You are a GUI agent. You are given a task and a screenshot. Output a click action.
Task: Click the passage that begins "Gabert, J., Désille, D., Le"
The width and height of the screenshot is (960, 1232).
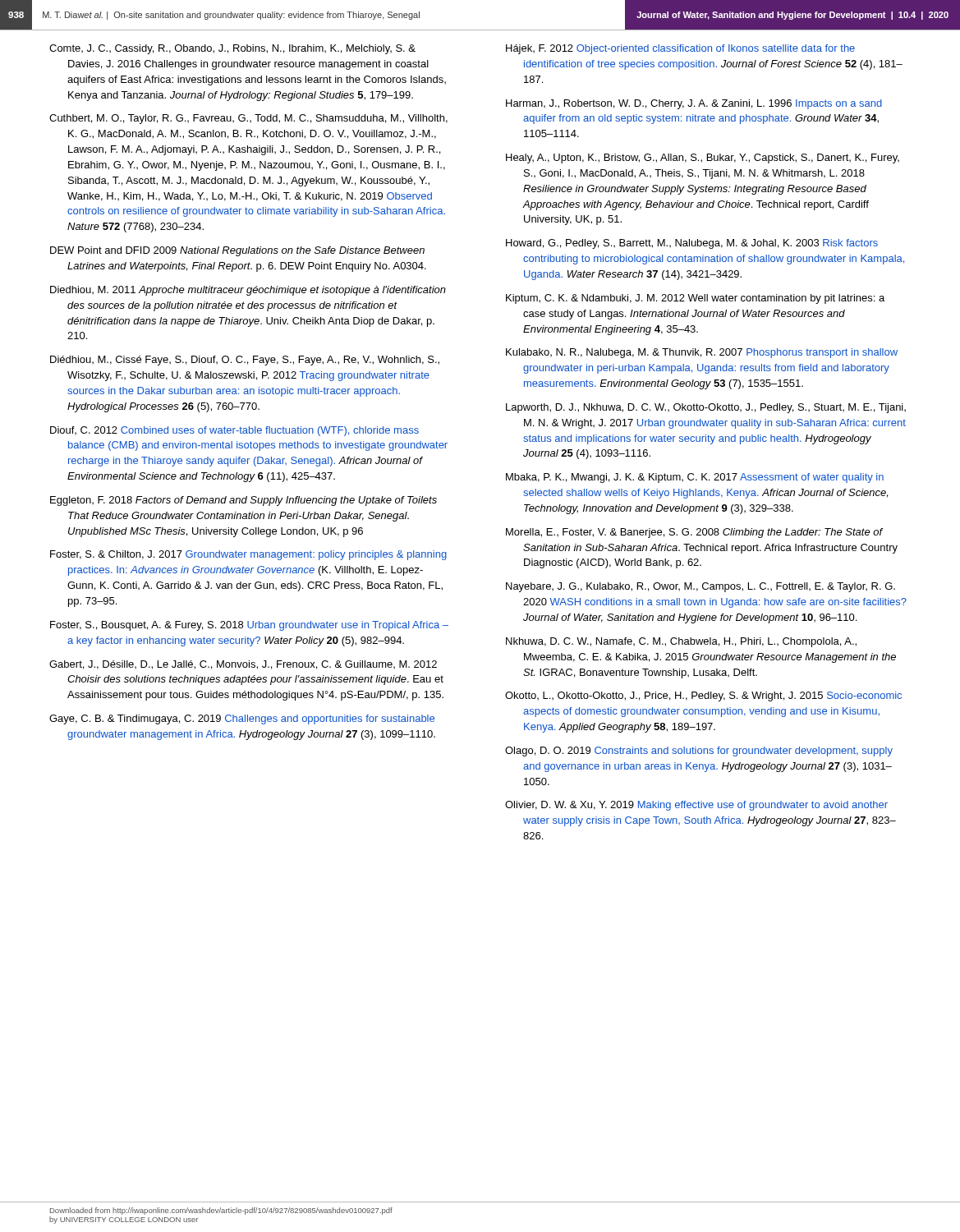coord(247,679)
